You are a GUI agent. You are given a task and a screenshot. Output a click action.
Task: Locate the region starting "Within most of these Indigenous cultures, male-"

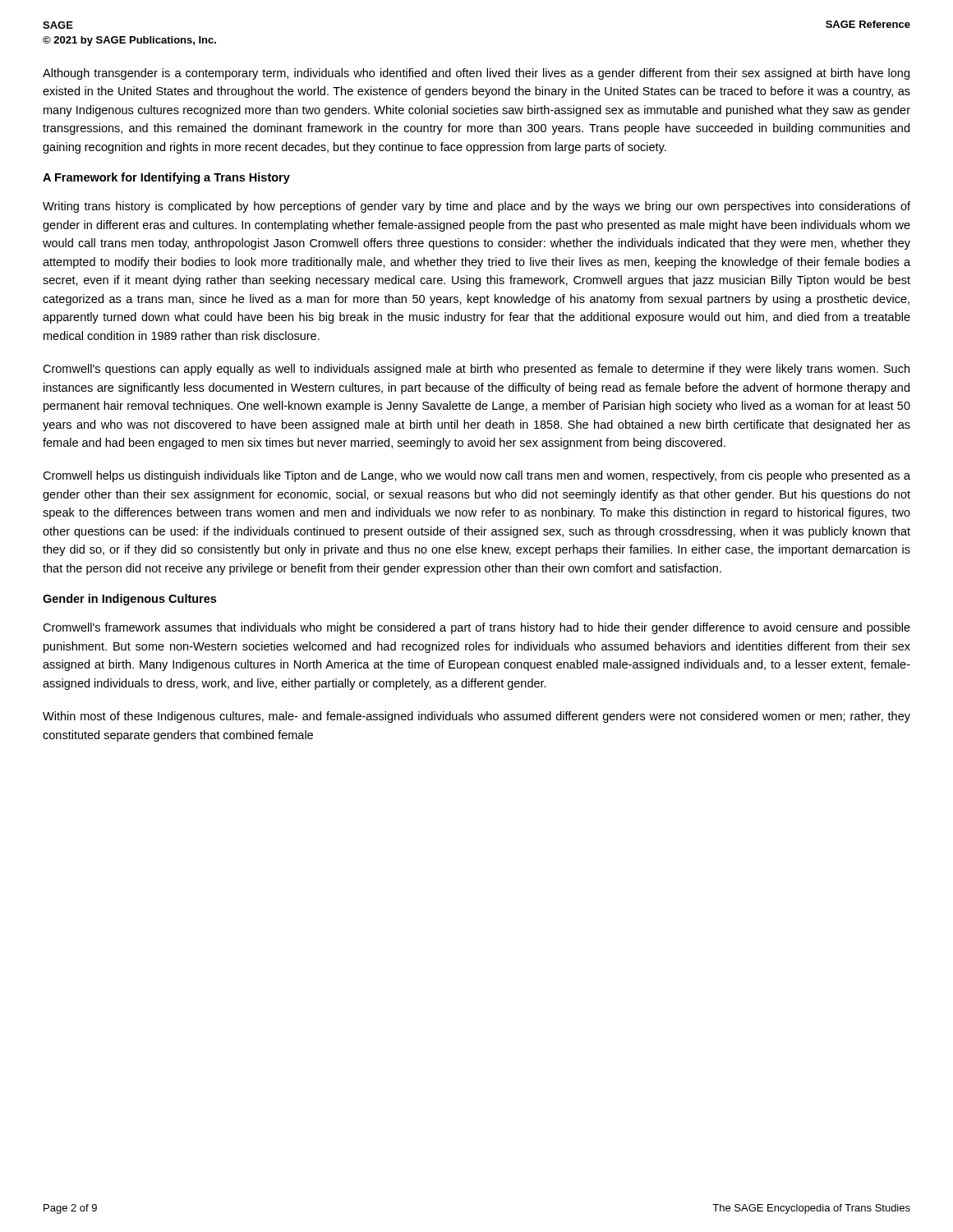[476, 726]
